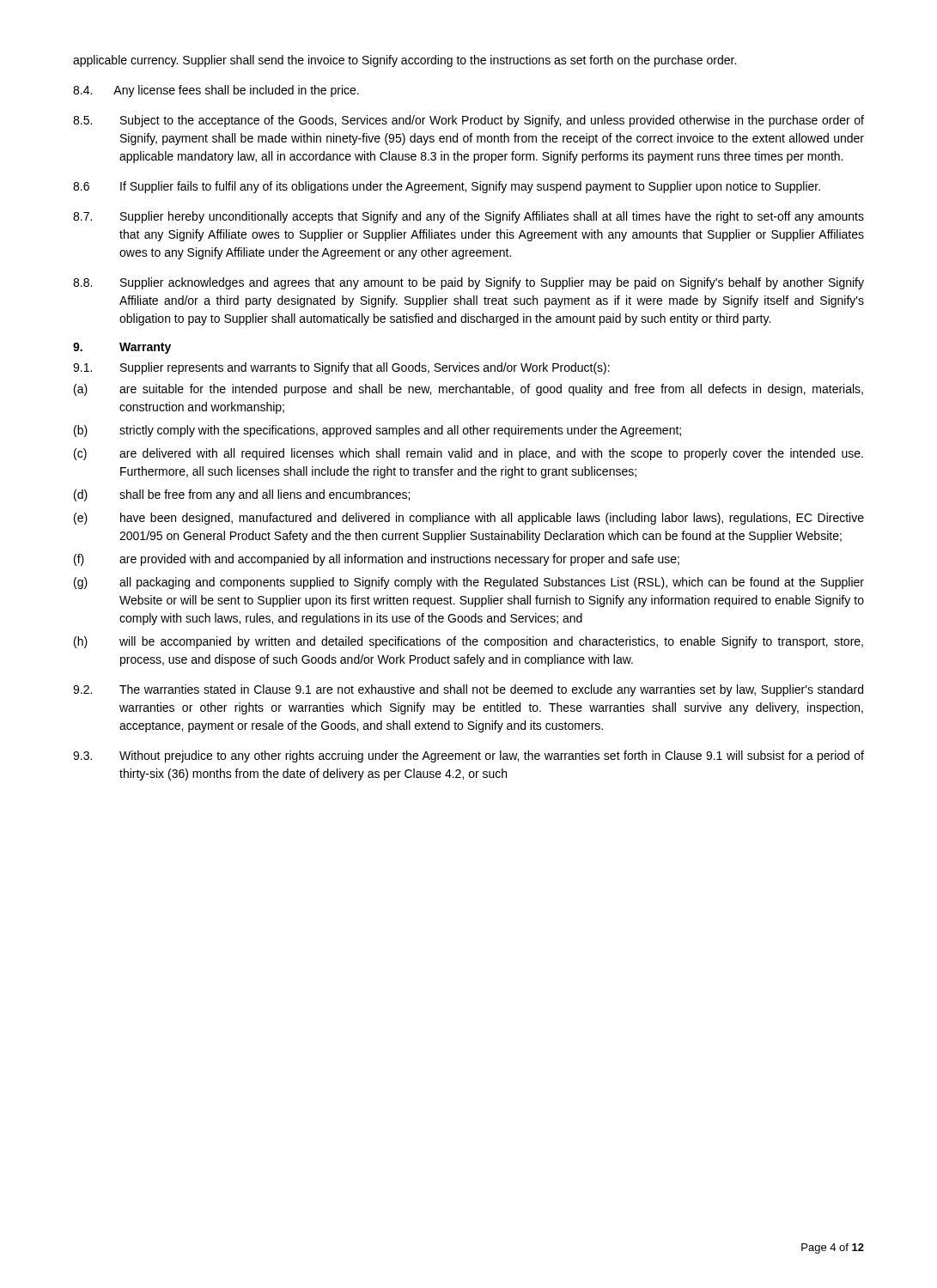
Task: Navigate to the passage starting "(b) strictly comply with the specifications, approved samples"
Action: point(468,431)
